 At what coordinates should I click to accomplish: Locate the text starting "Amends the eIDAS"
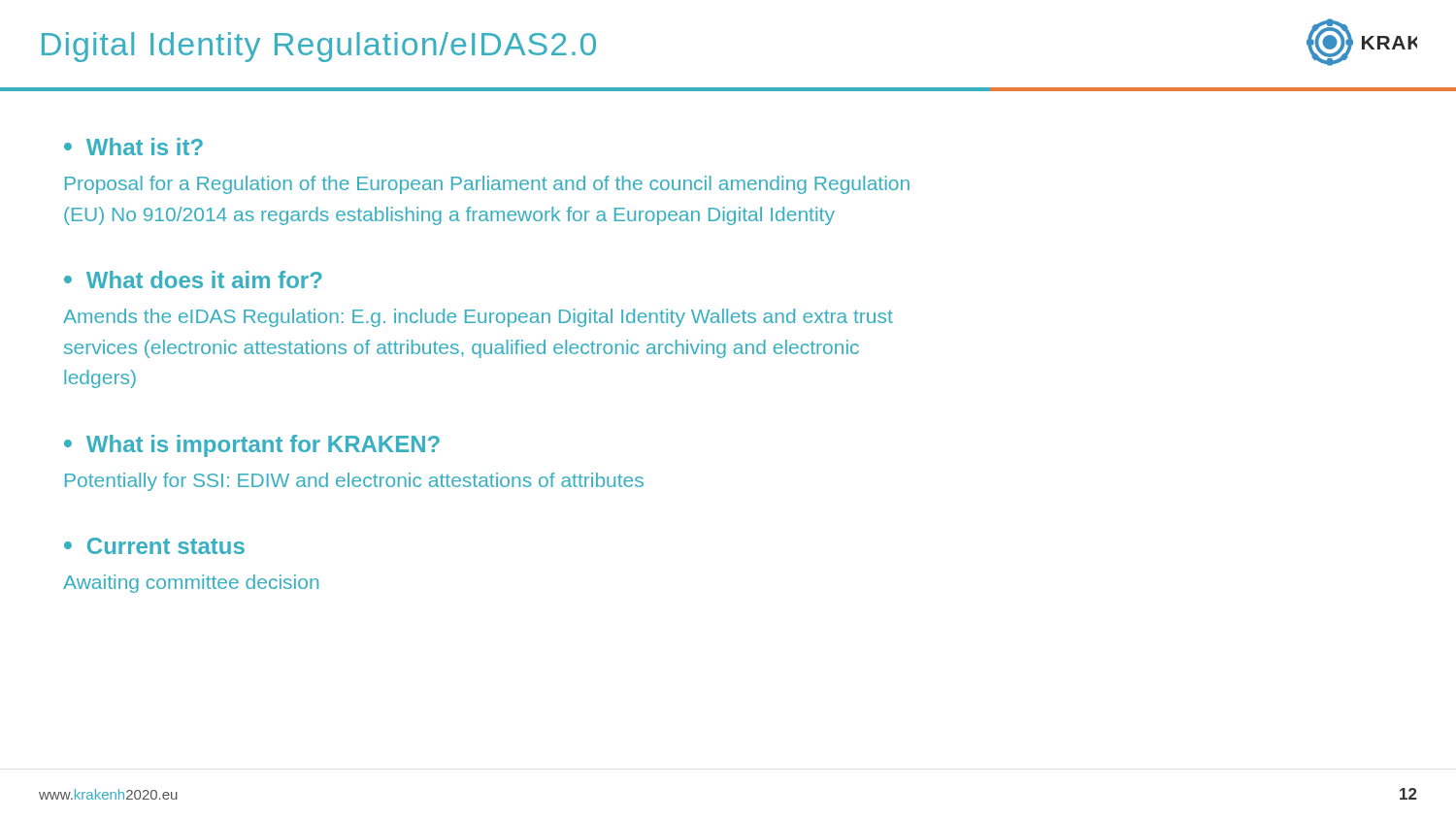(478, 346)
